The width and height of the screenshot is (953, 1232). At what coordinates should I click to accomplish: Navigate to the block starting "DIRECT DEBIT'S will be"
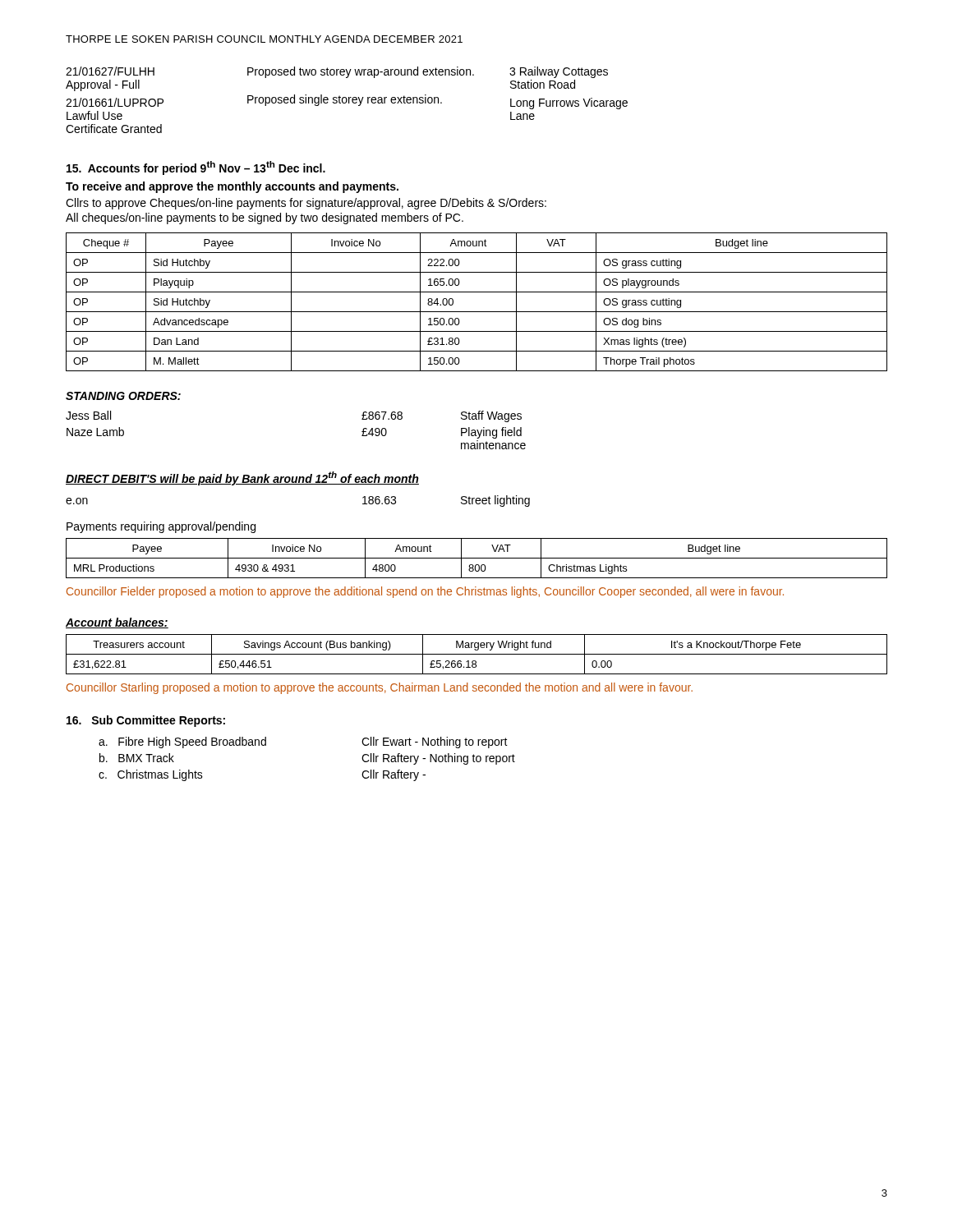[x=242, y=478]
